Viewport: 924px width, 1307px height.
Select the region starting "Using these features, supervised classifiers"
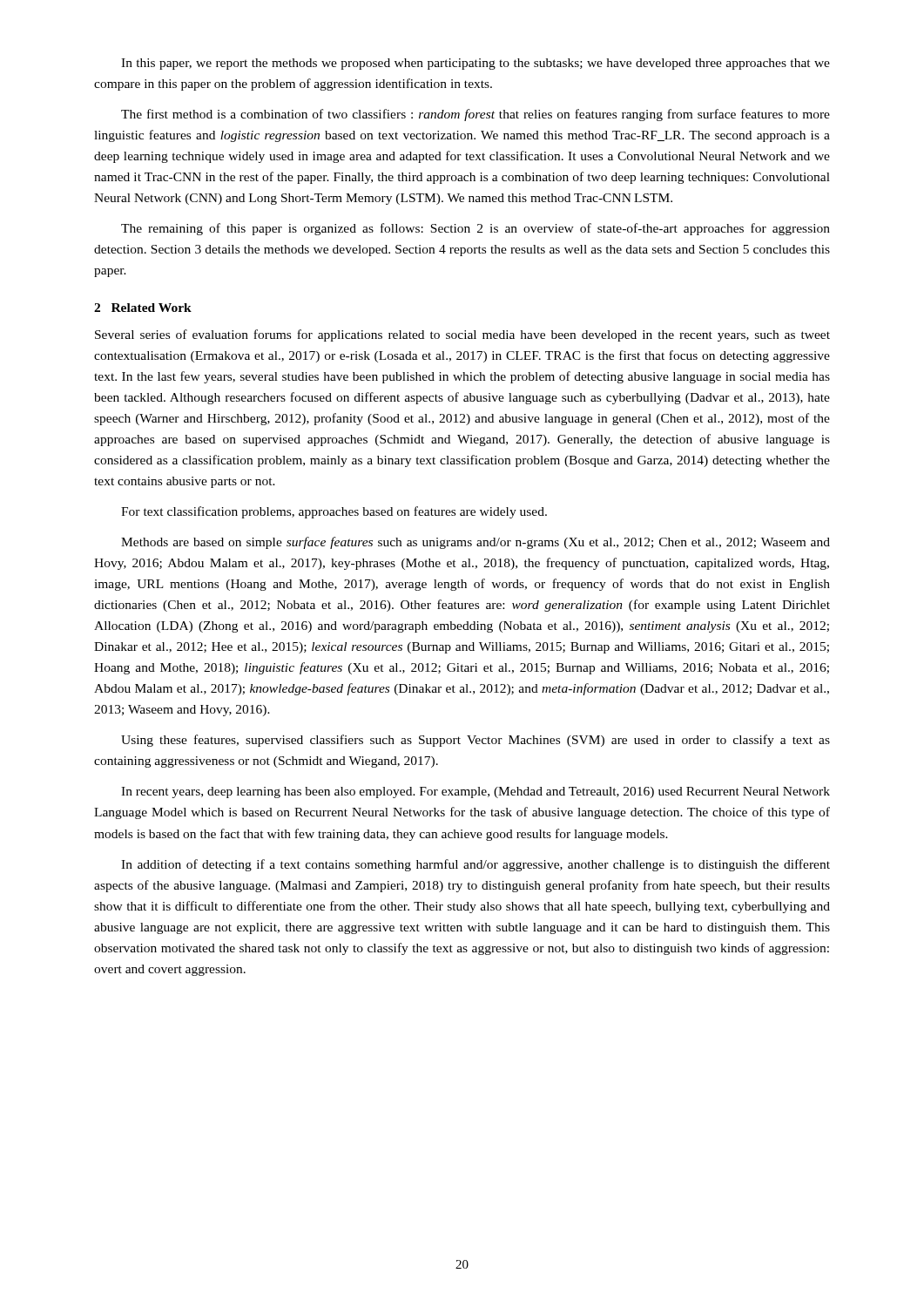pyautogui.click(x=462, y=751)
